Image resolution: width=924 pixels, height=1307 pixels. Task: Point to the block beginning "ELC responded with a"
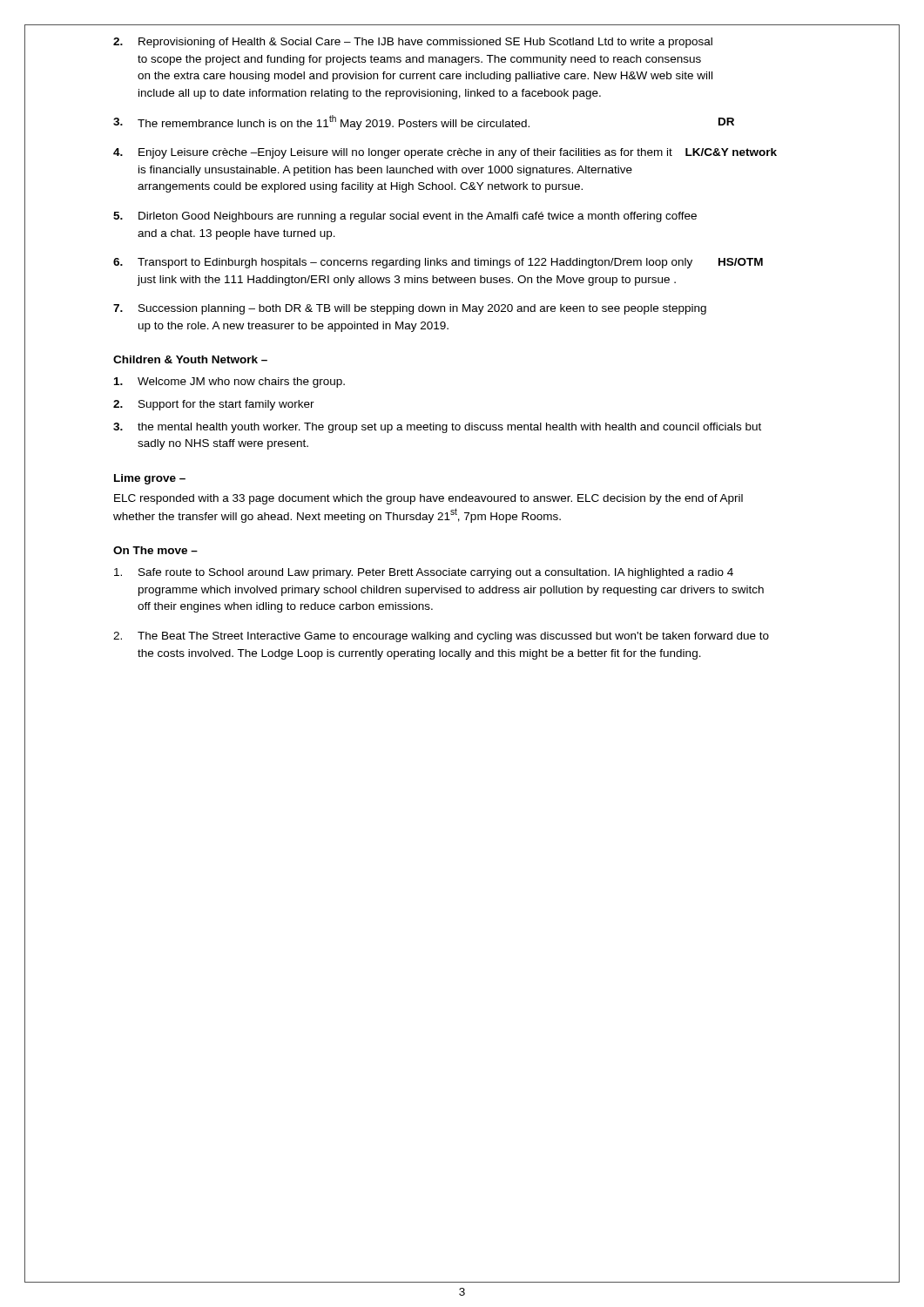[x=428, y=507]
